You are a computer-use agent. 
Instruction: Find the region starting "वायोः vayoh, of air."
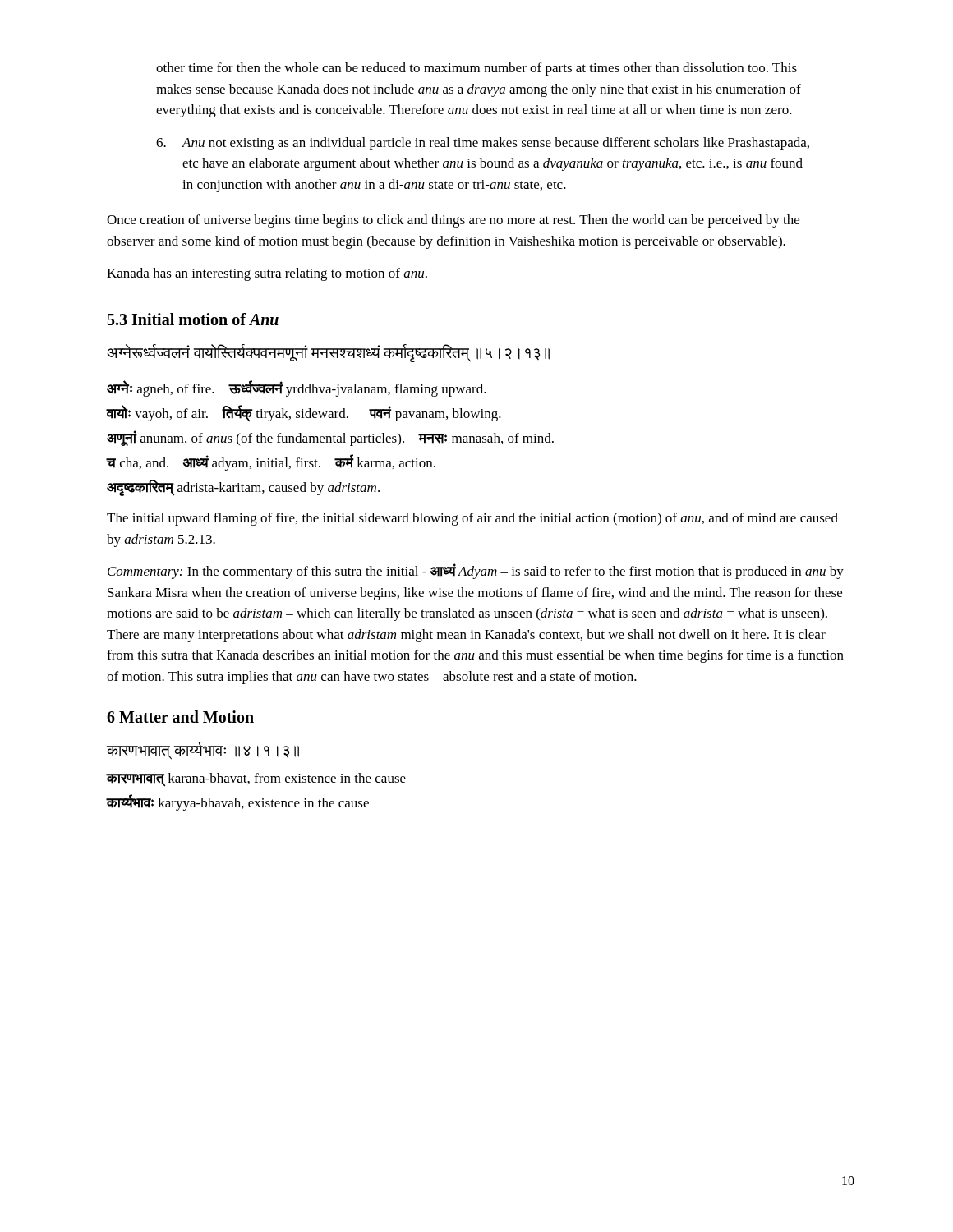pyautogui.click(x=304, y=413)
